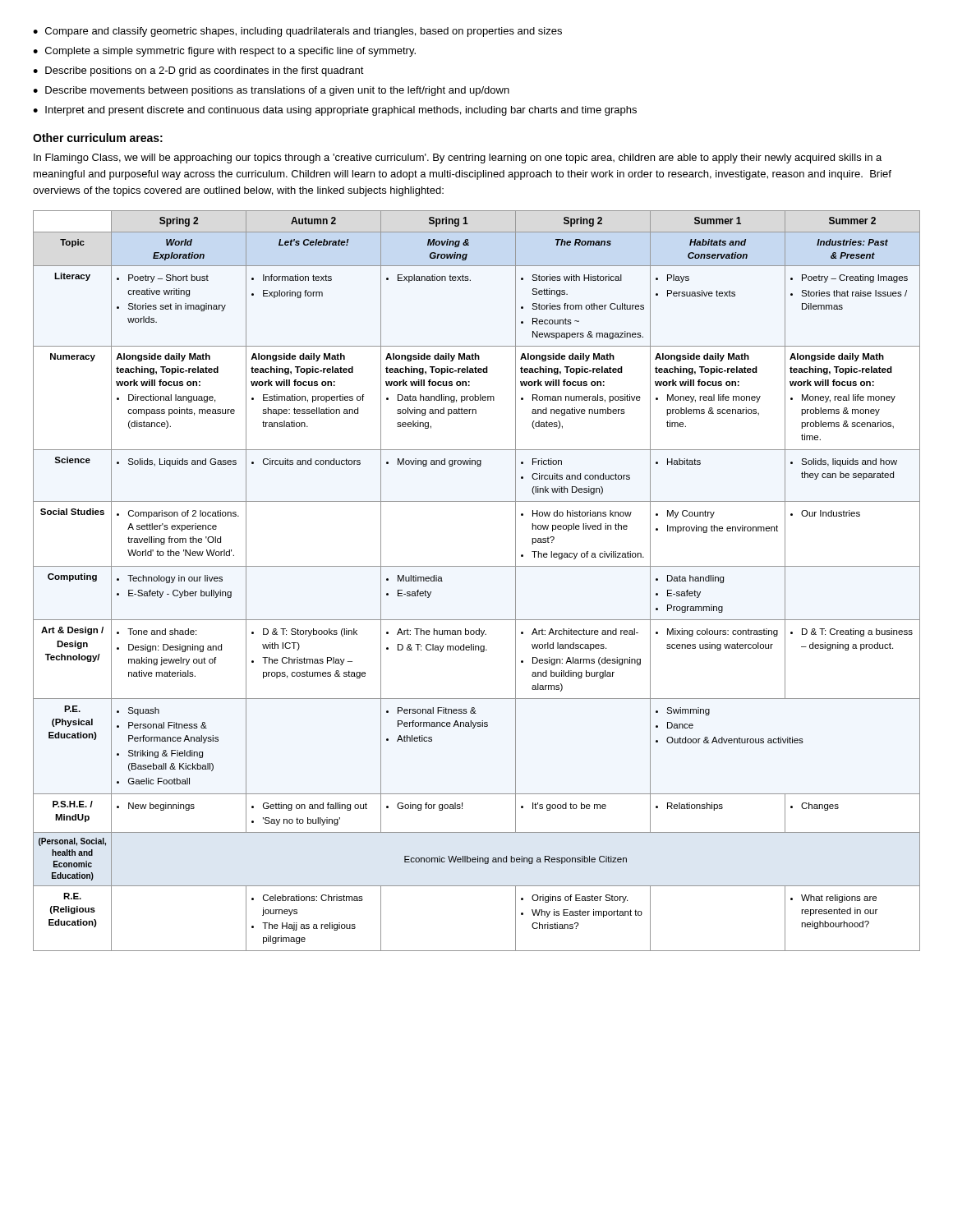This screenshot has width=953, height=1232.
Task: Locate the text block starting "• Describe movements between positions as translations of"
Action: tap(271, 91)
